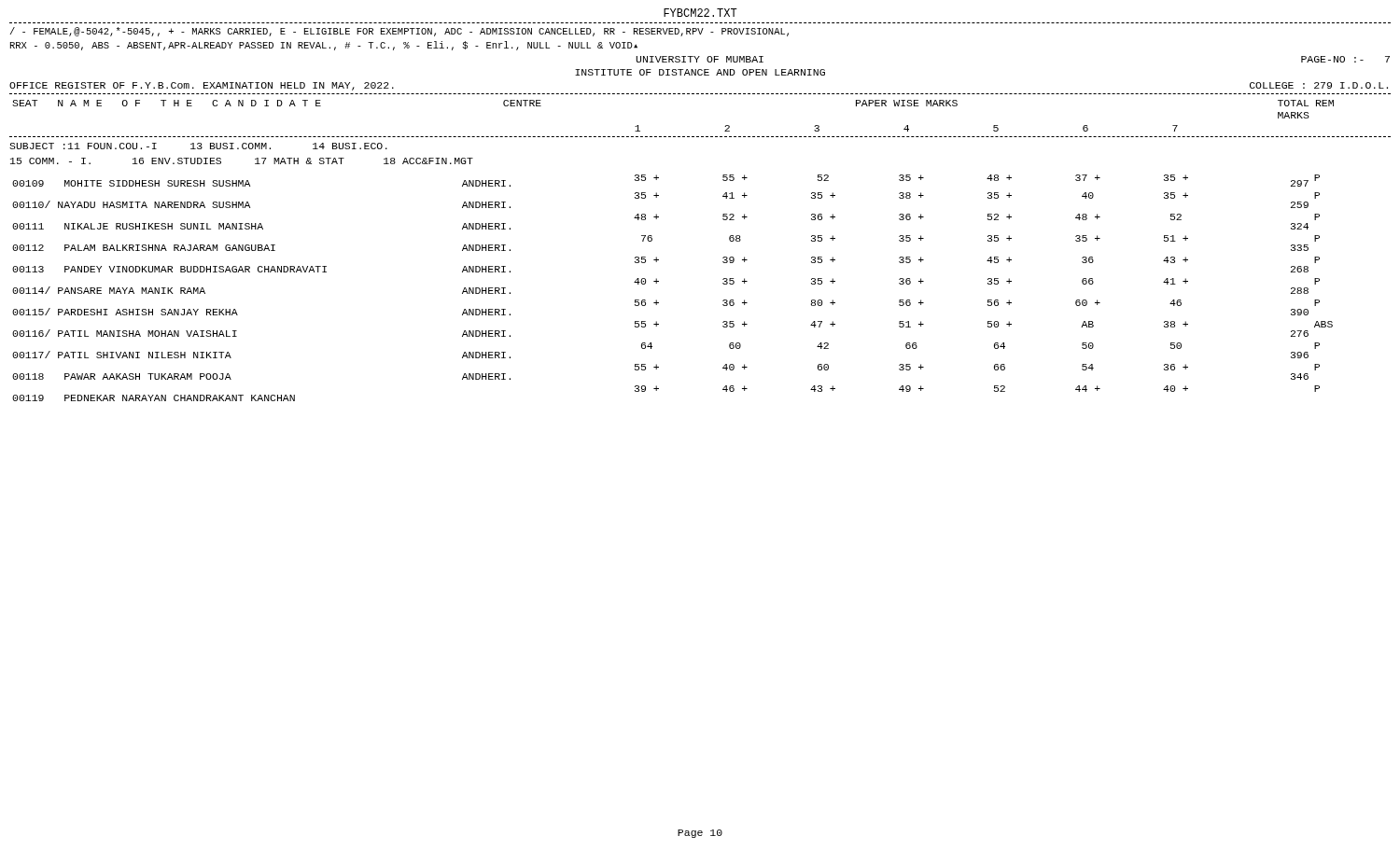Select the block starting "SUBJECT :11 FOUN.COU.-I"

(241, 154)
